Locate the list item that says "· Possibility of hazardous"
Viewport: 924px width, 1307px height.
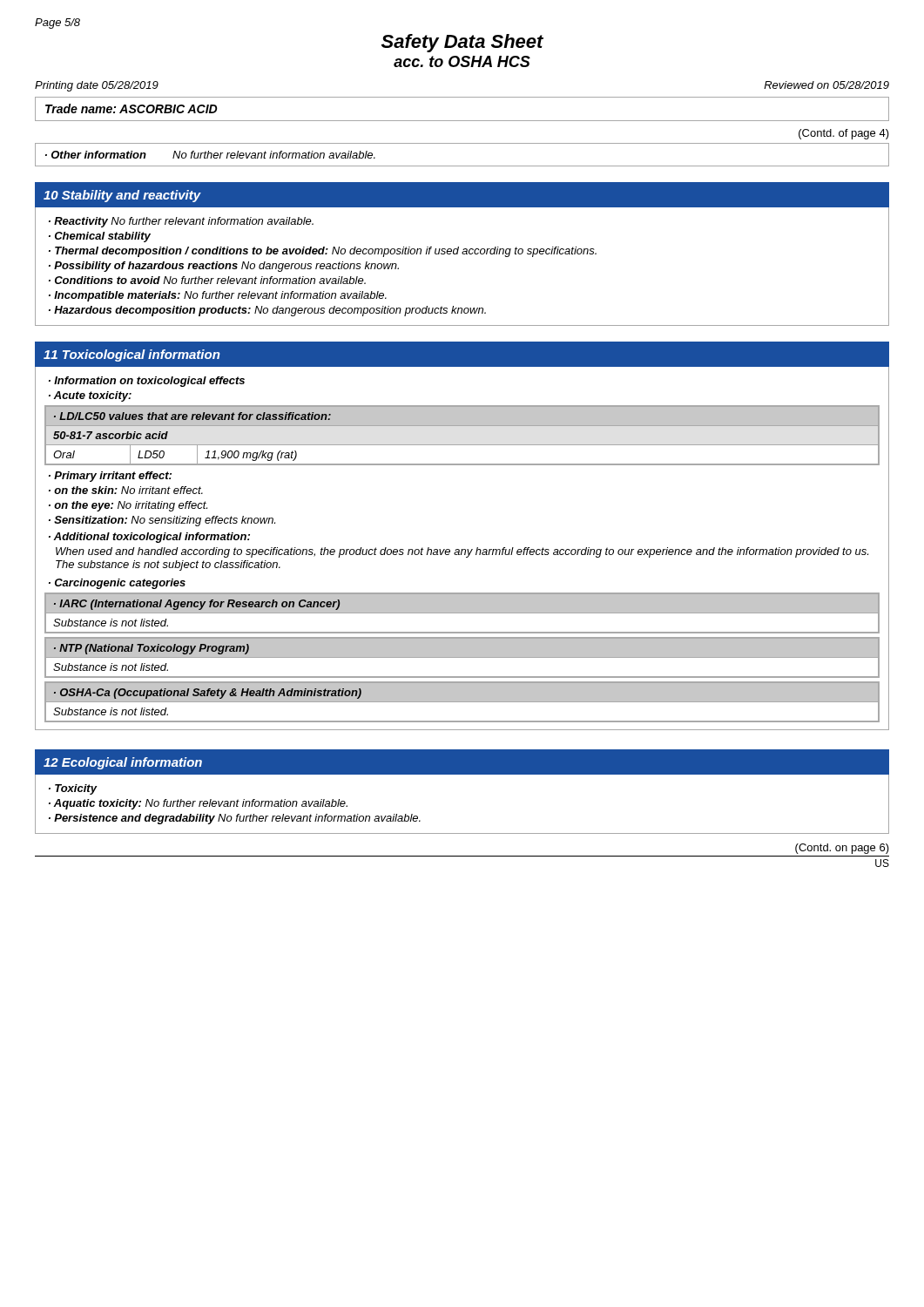click(x=224, y=265)
